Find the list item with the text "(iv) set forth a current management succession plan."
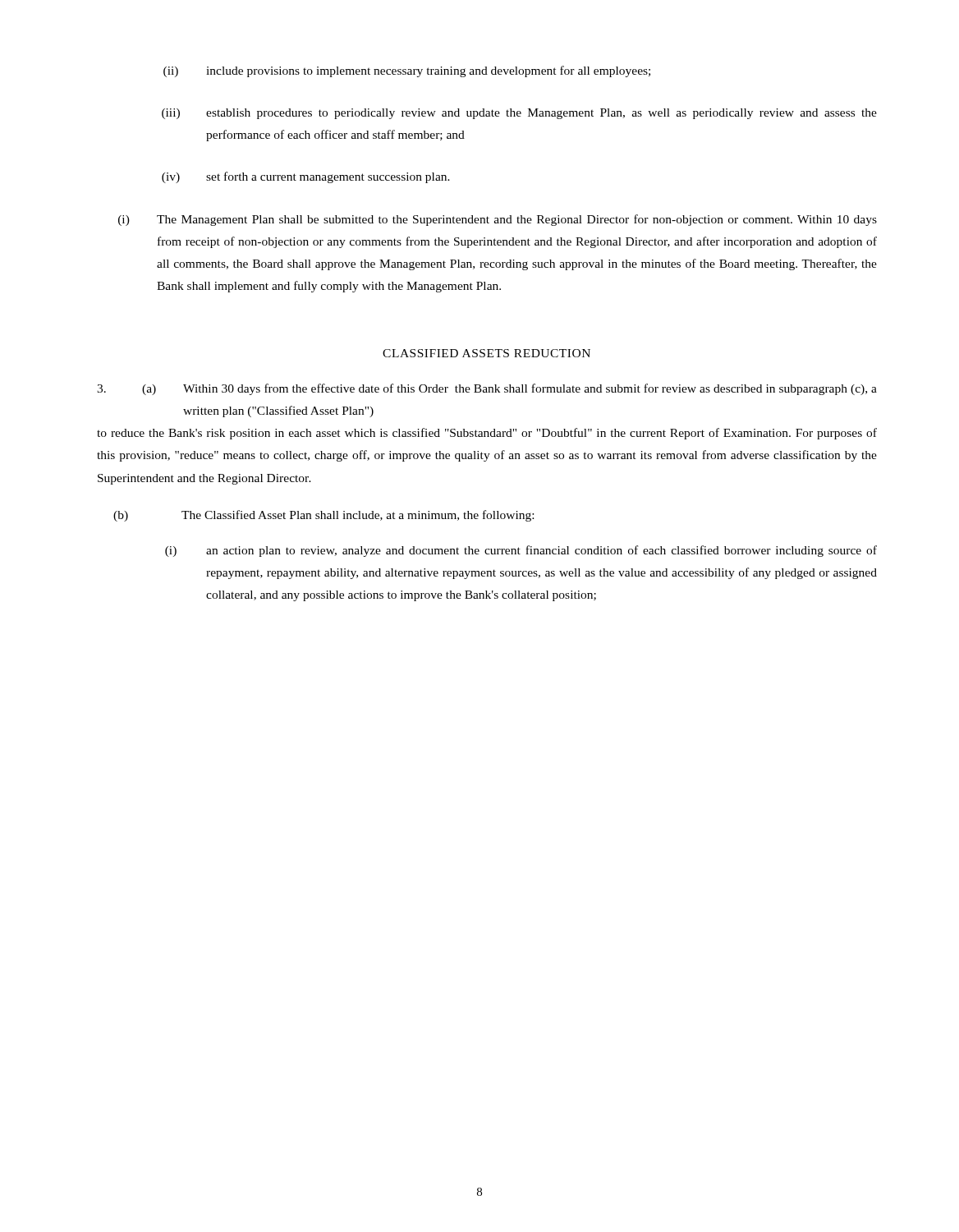The width and height of the screenshot is (959, 1232). (x=306, y=177)
